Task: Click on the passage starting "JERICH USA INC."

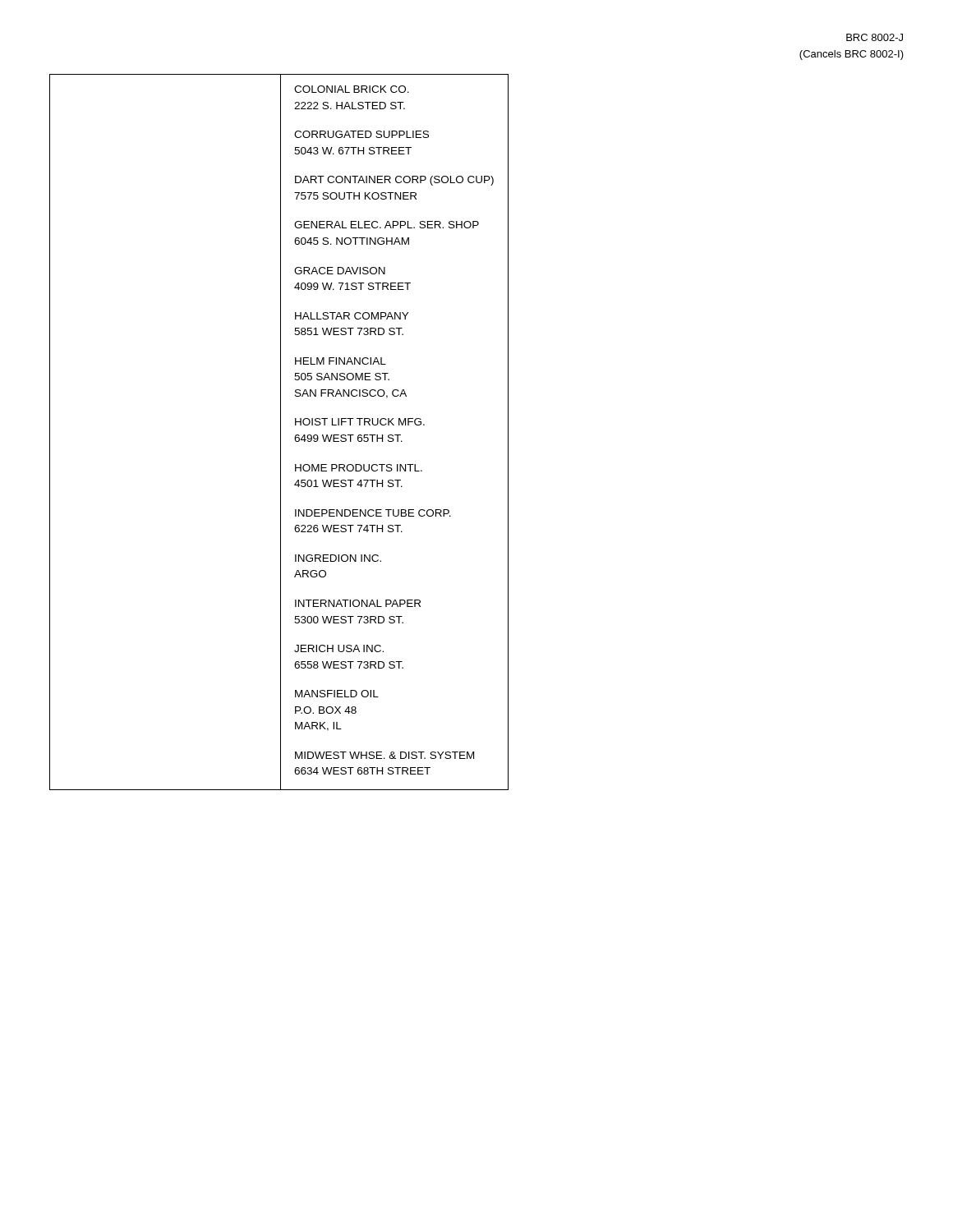Action: click(x=349, y=657)
